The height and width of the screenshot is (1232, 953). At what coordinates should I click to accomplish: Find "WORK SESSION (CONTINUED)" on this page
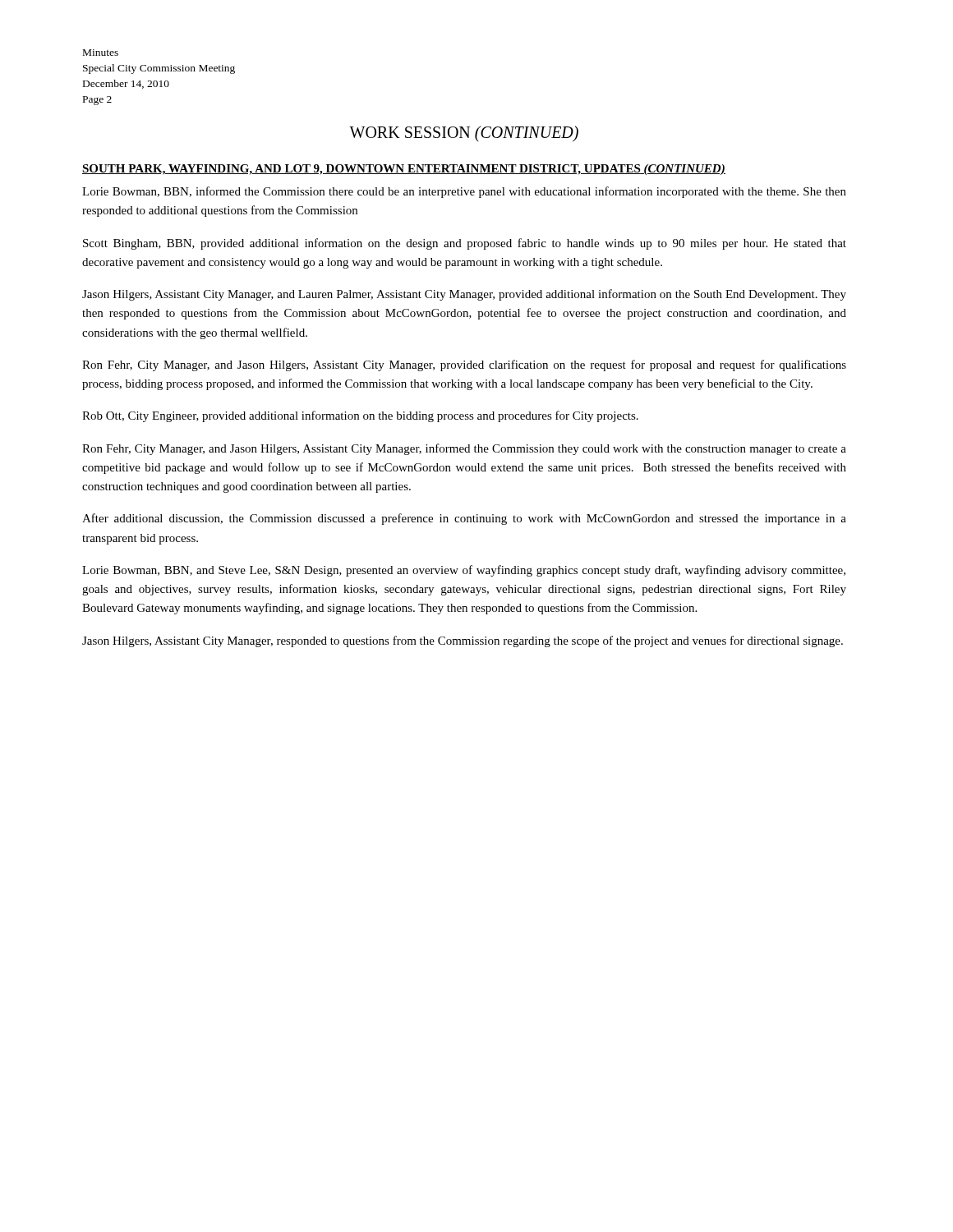[x=464, y=132]
